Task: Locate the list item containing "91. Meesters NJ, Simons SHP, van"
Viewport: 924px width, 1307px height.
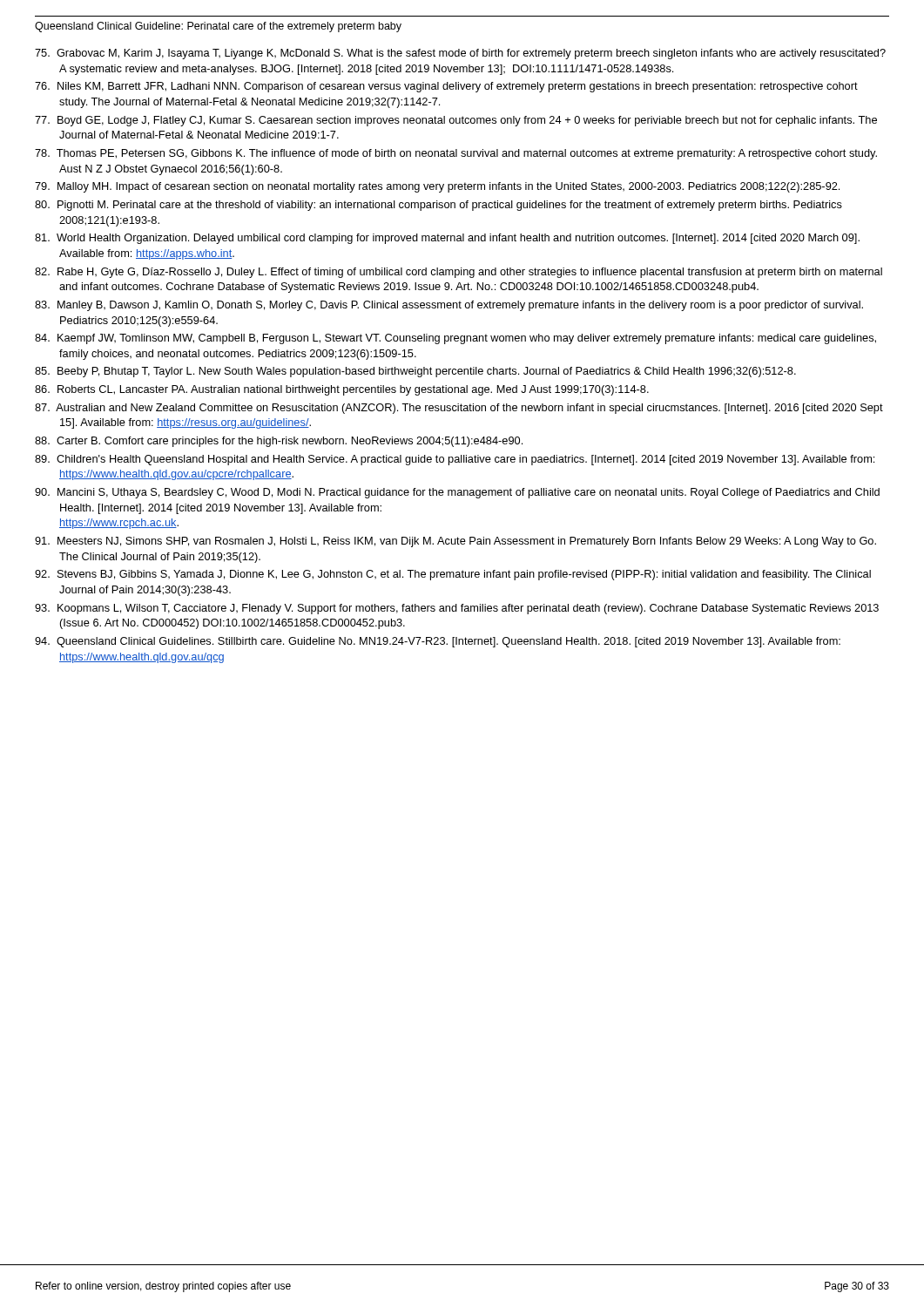Action: [x=462, y=549]
